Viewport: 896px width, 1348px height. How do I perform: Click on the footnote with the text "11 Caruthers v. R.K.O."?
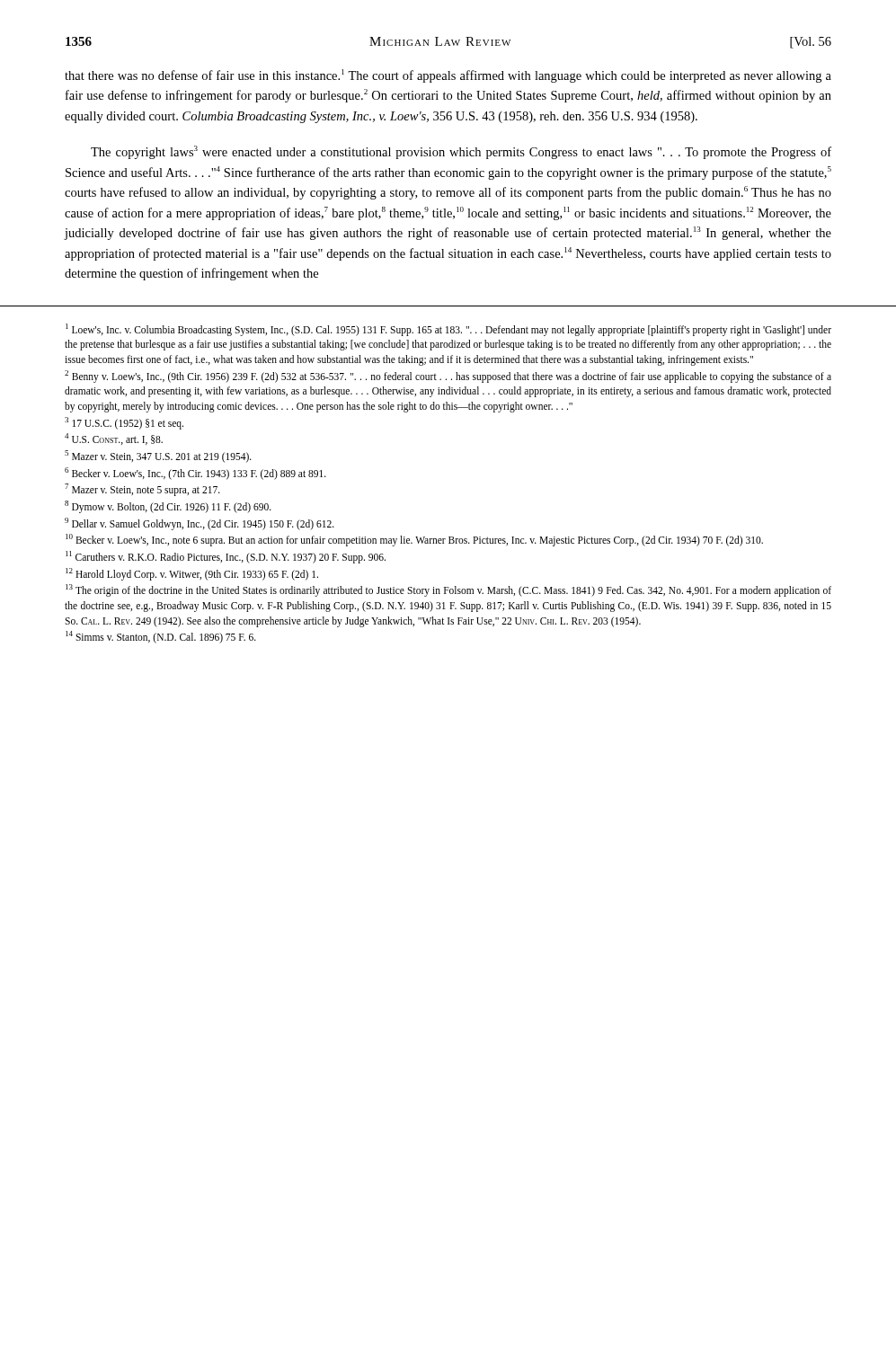(226, 557)
